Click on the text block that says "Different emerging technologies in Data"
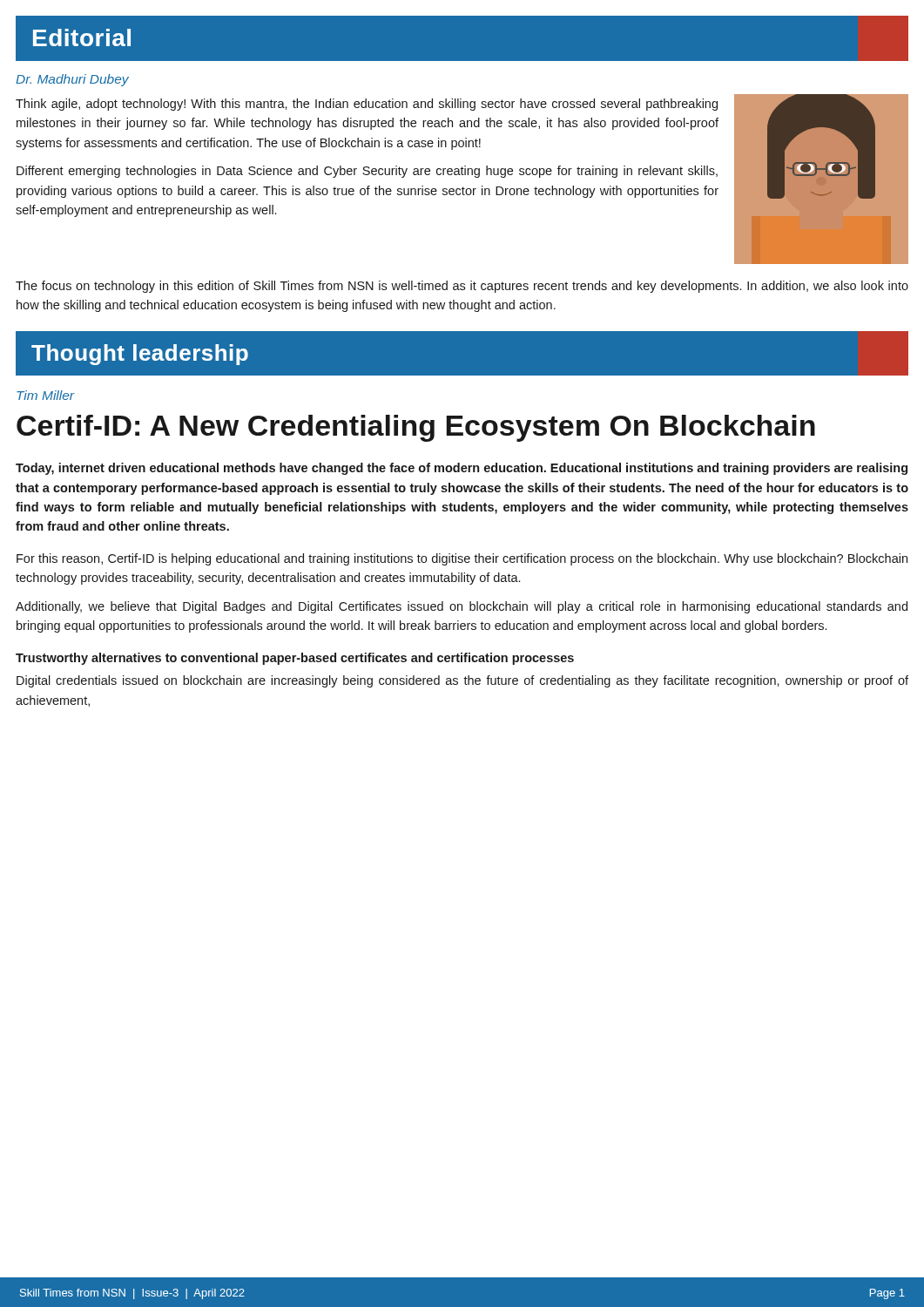The width and height of the screenshot is (924, 1307). pyautogui.click(x=367, y=191)
